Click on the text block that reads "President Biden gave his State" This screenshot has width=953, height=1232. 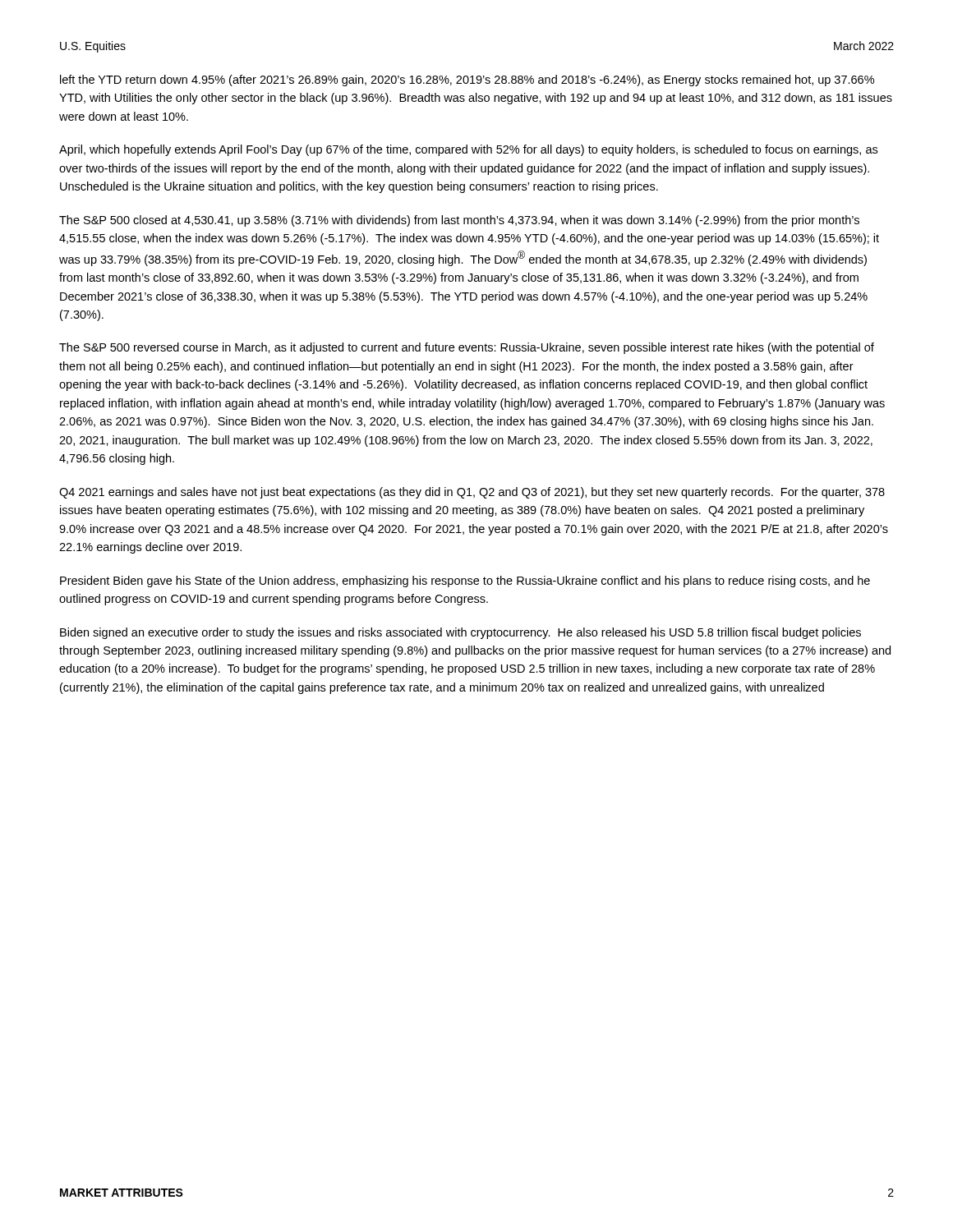pyautogui.click(x=465, y=590)
